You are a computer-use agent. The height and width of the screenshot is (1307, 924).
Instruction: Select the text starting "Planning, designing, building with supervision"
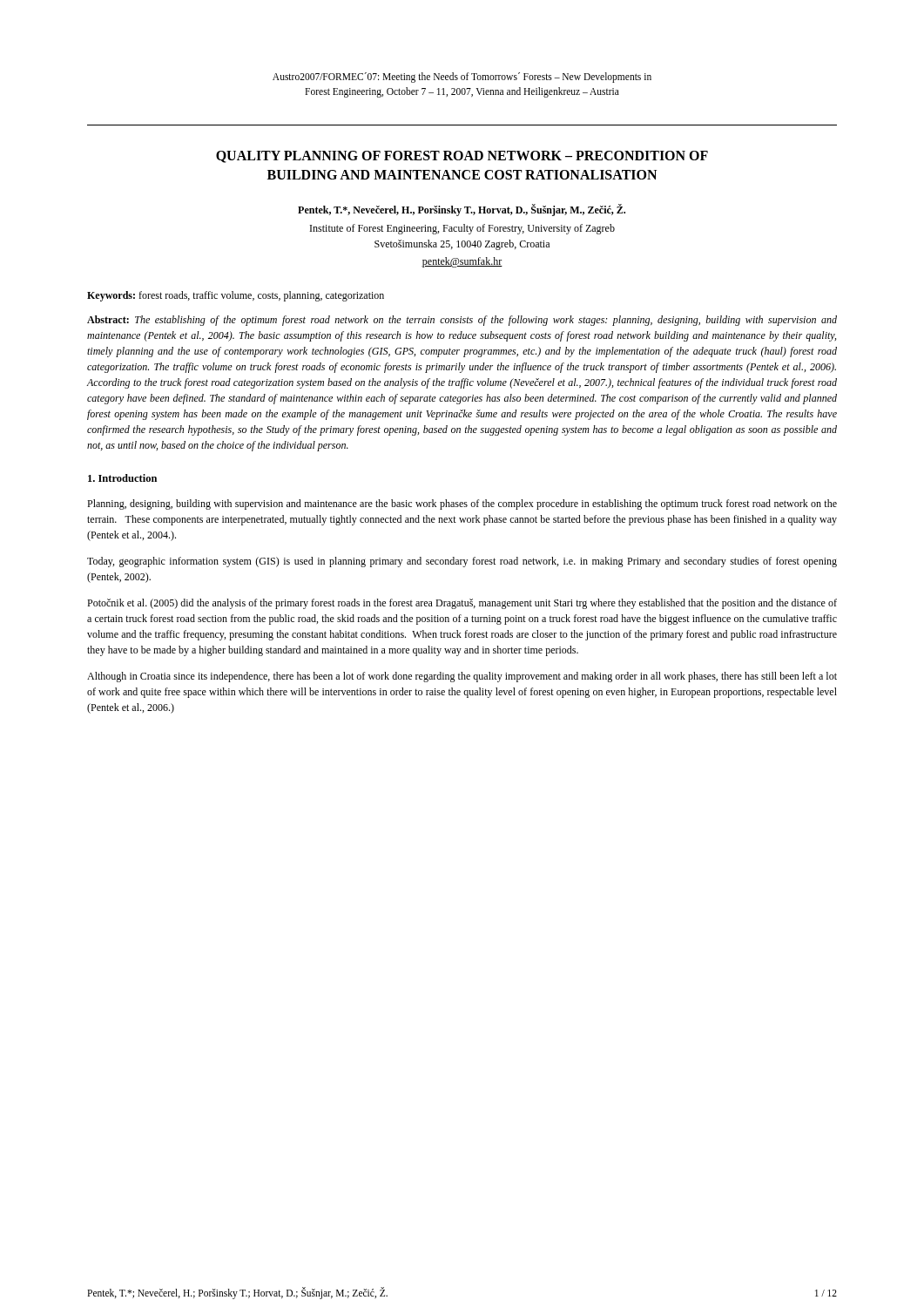(462, 520)
